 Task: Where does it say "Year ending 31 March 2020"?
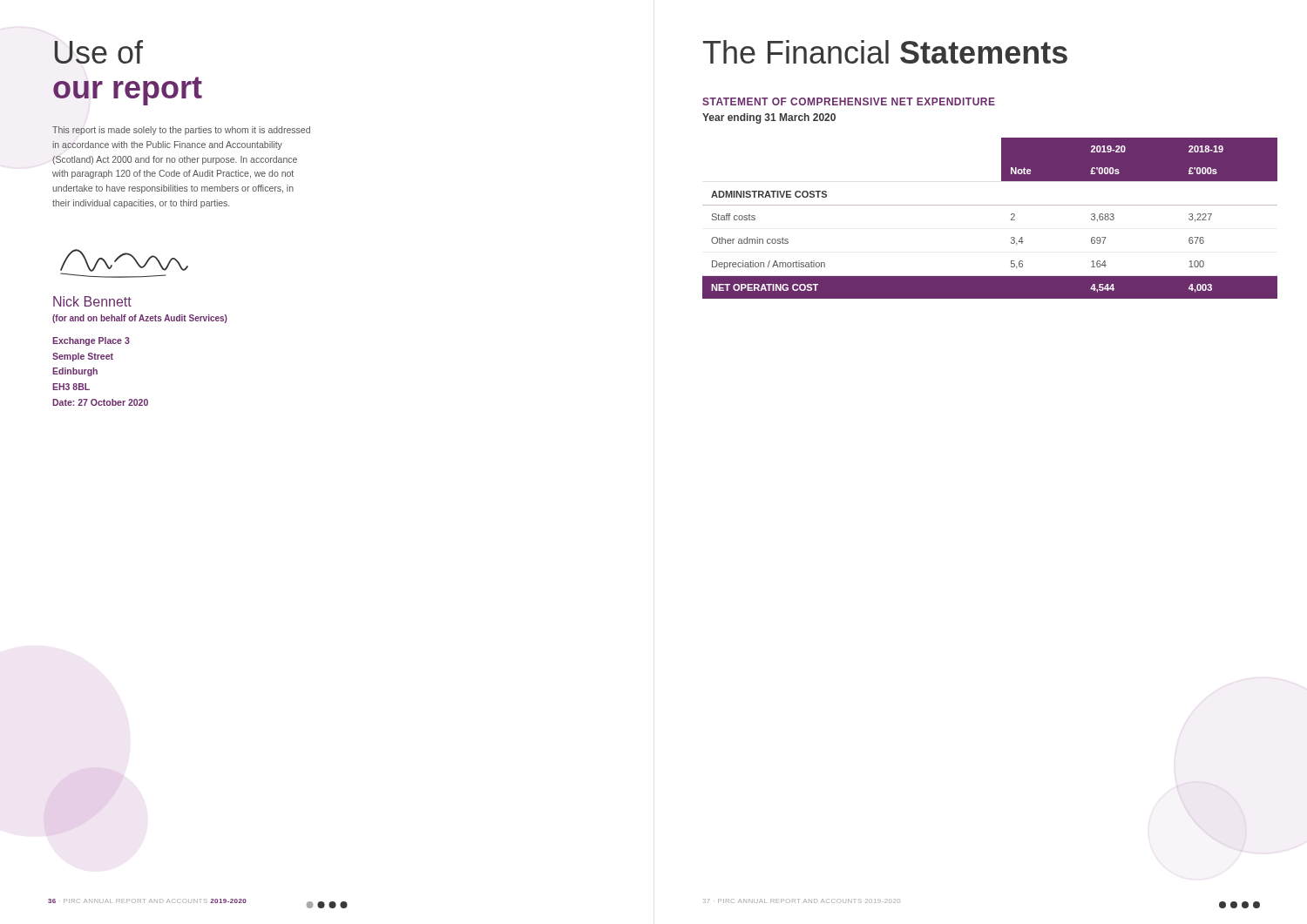point(769,118)
